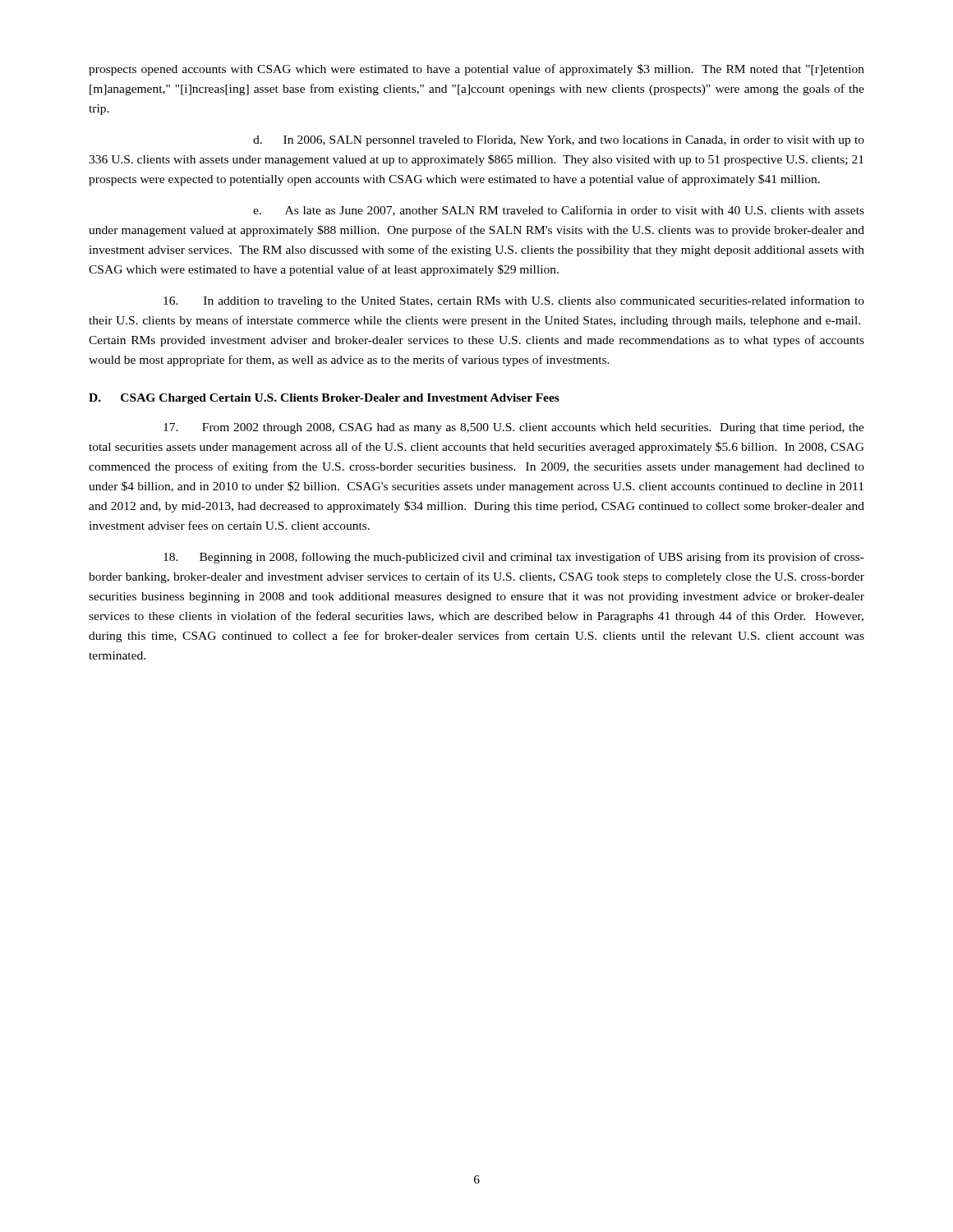The height and width of the screenshot is (1232, 953).
Task: Click on the text starting "D. CSAG Charged Certain U.S. Clients Broker-Dealer and"
Action: [476, 398]
